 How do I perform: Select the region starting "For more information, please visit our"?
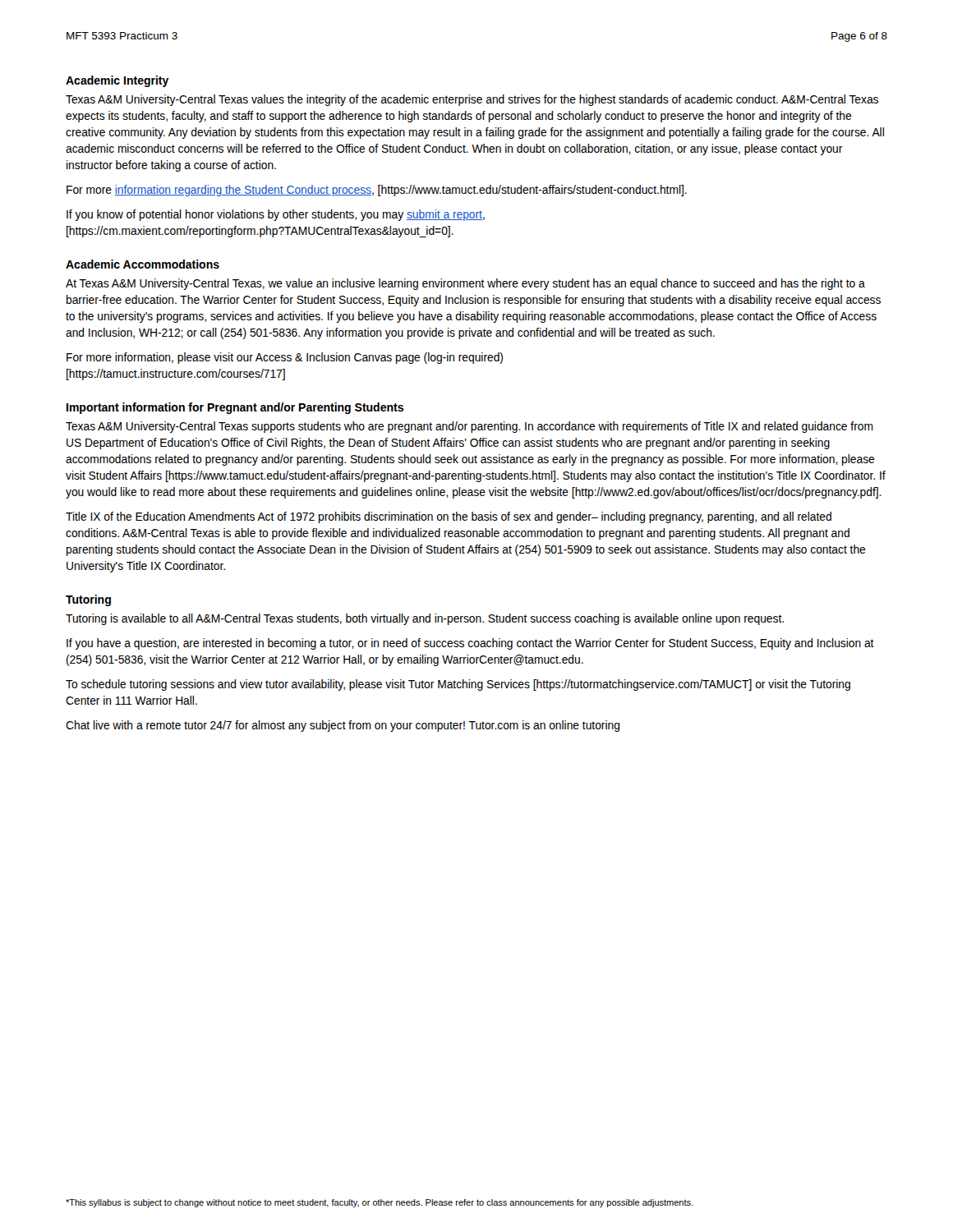(285, 366)
